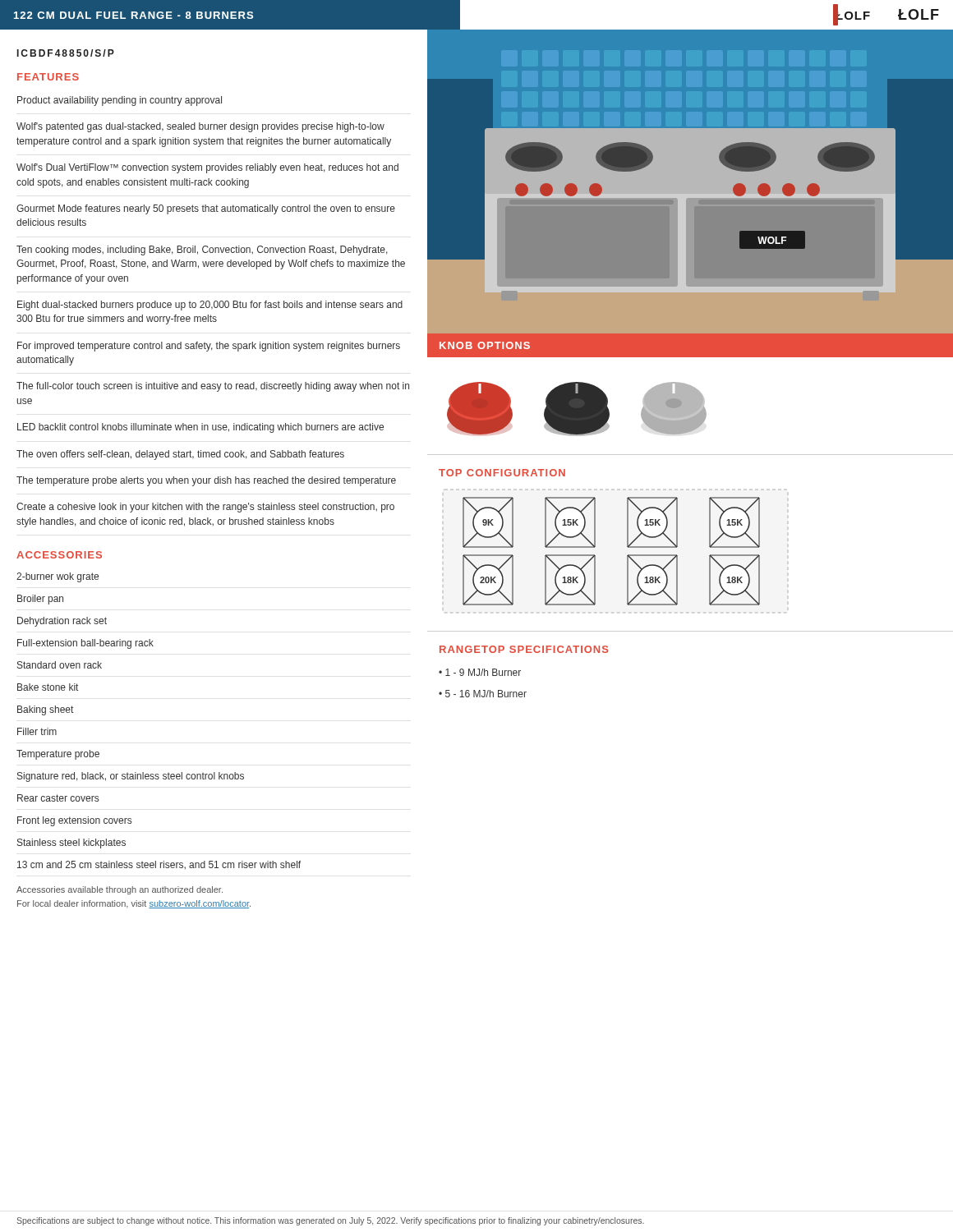Select the element starting "Eight dual-stacked burners produce up to"
Image resolution: width=953 pixels, height=1232 pixels.
(210, 312)
